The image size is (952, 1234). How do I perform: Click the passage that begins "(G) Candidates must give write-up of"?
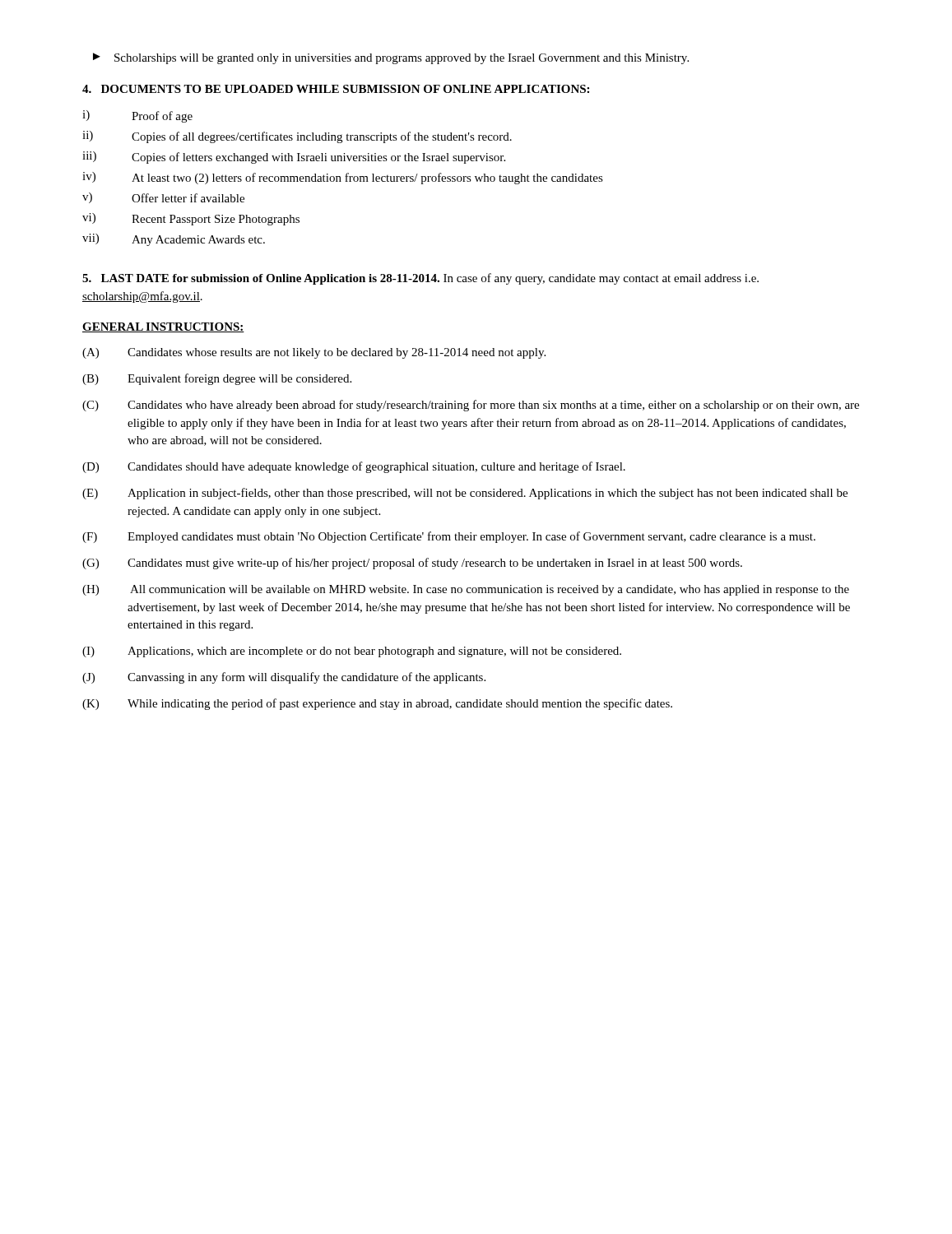pos(476,563)
